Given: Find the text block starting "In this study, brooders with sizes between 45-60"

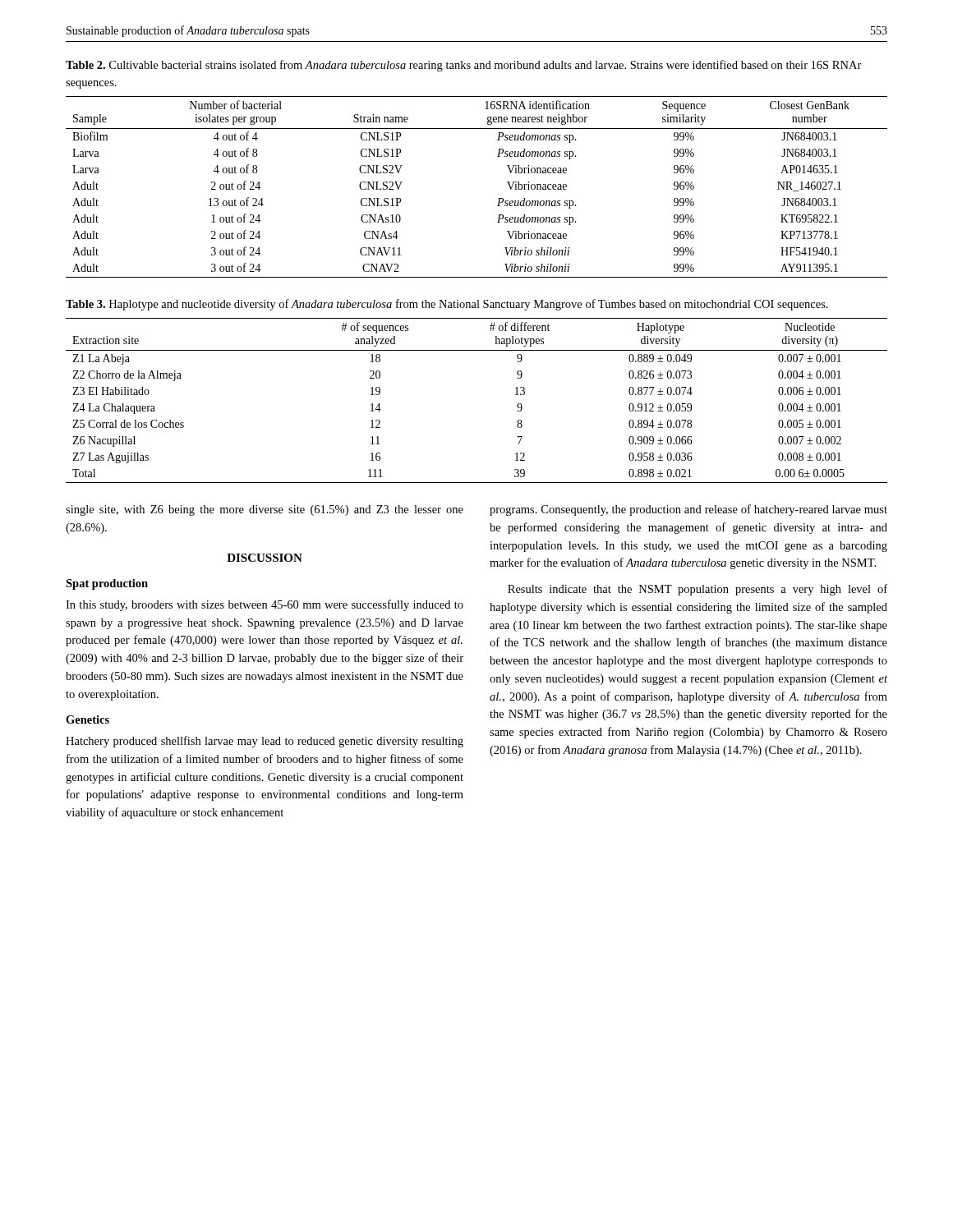Looking at the screenshot, I should pyautogui.click(x=265, y=650).
